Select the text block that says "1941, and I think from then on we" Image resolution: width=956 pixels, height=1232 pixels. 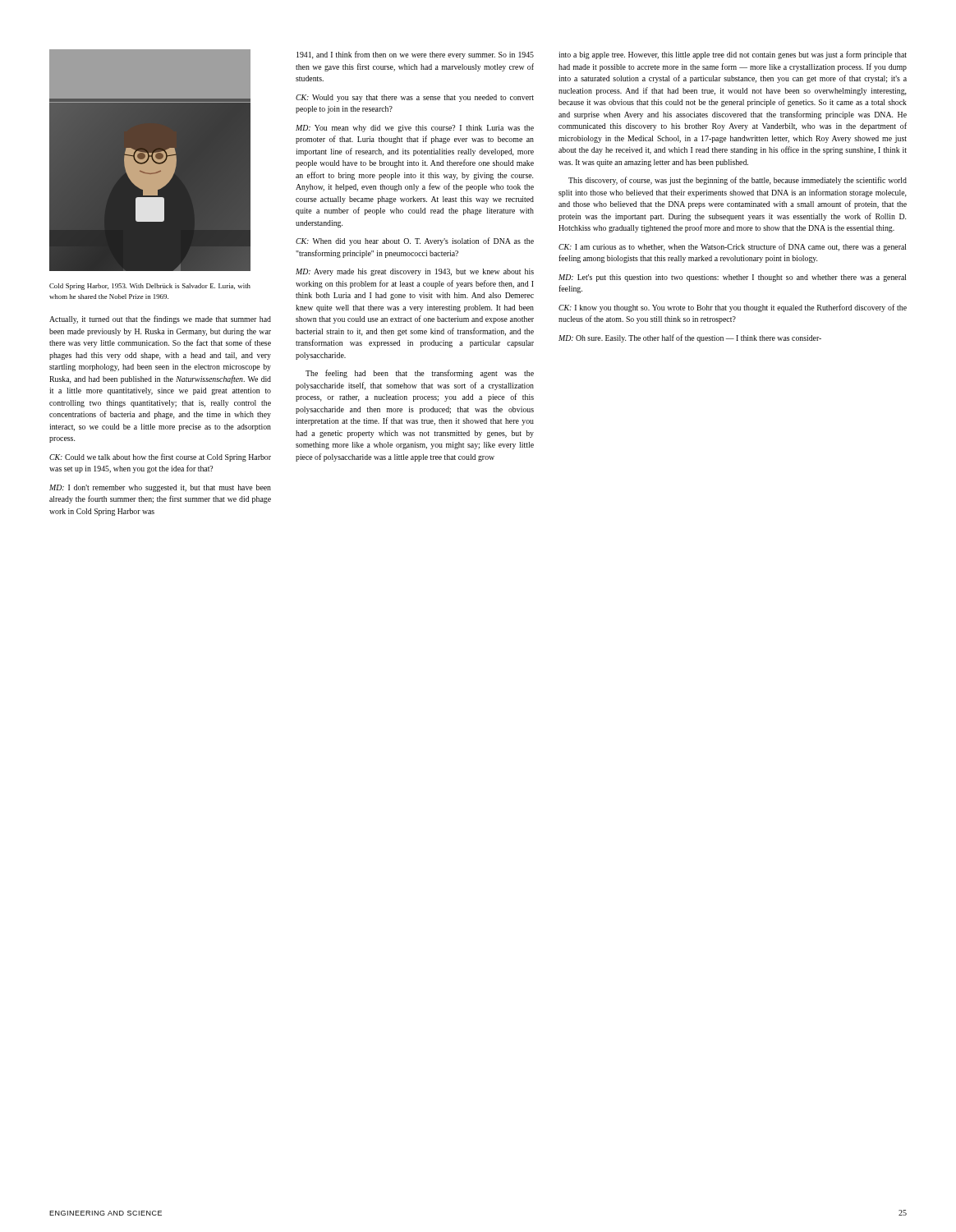tap(415, 67)
